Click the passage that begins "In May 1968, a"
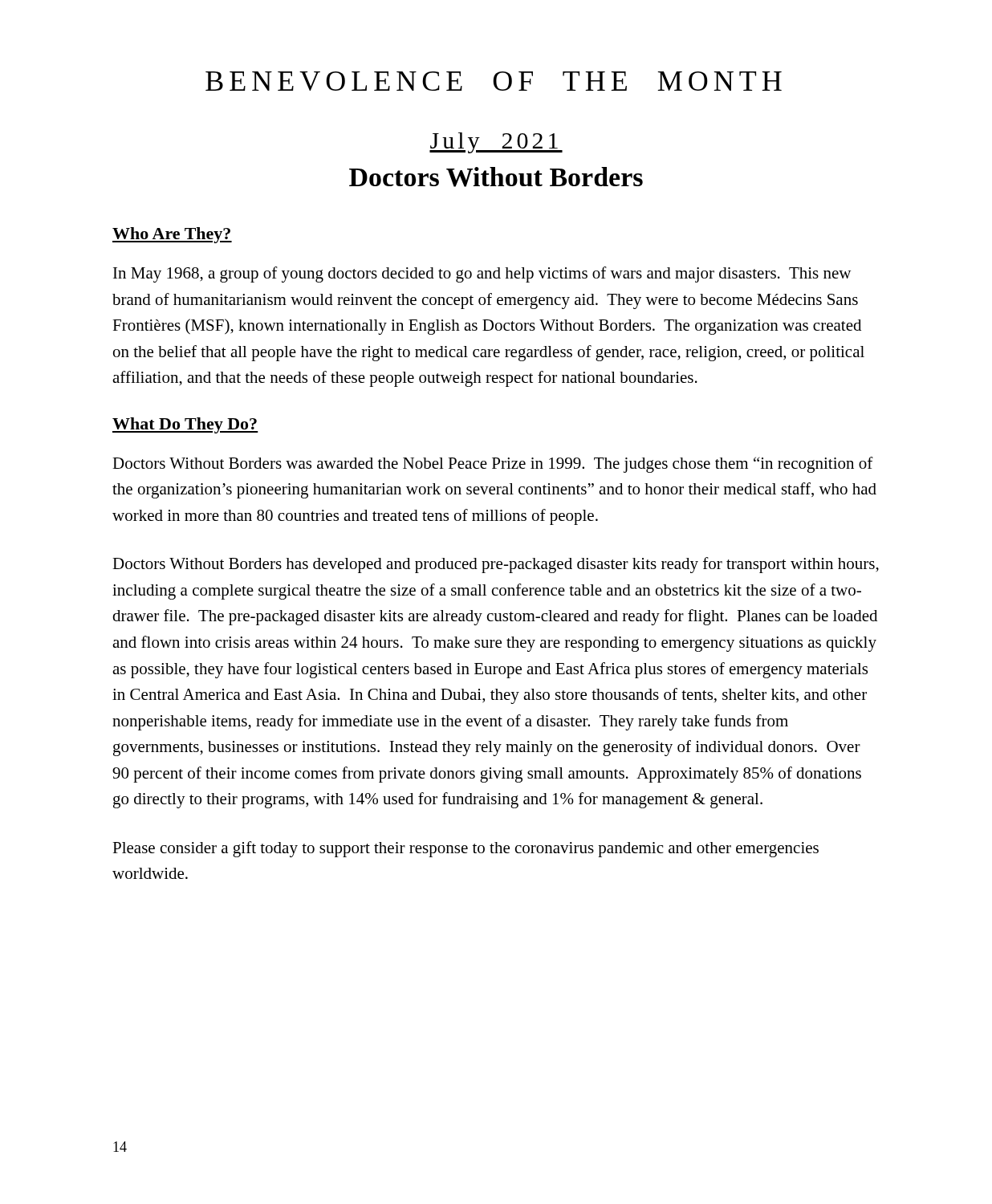 [489, 325]
